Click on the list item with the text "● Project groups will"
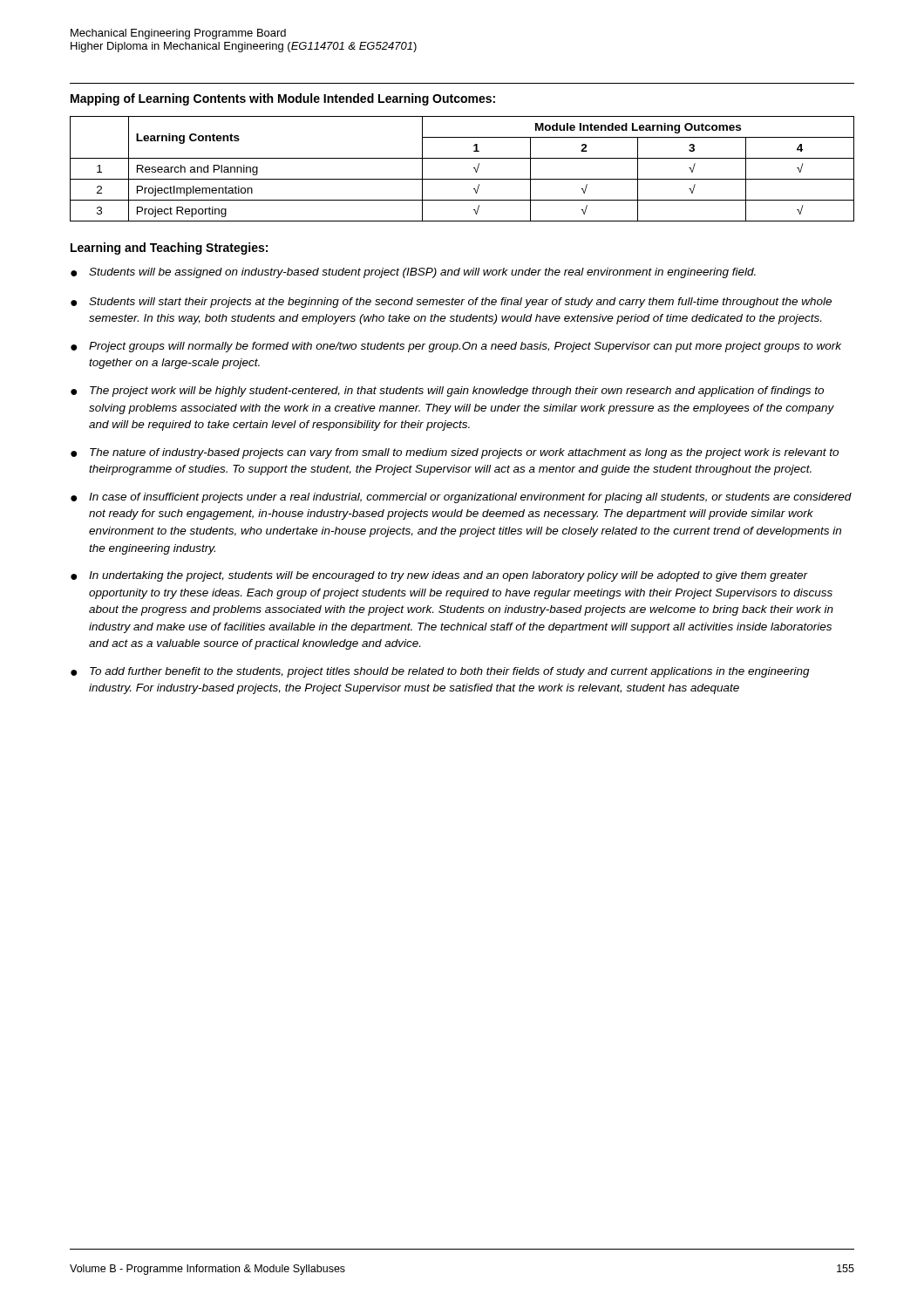 pyautogui.click(x=462, y=354)
